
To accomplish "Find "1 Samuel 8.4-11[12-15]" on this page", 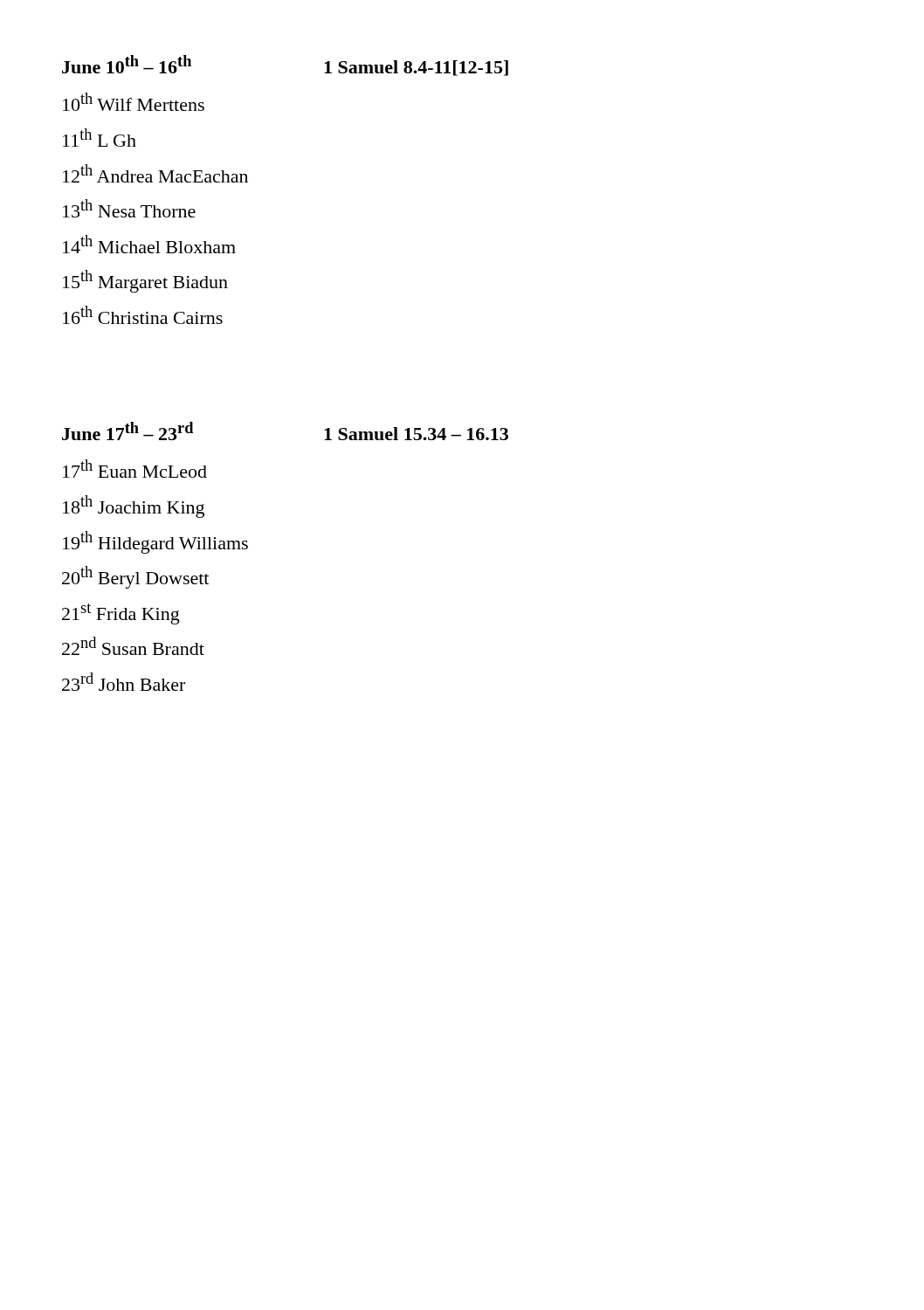I will tap(416, 67).
